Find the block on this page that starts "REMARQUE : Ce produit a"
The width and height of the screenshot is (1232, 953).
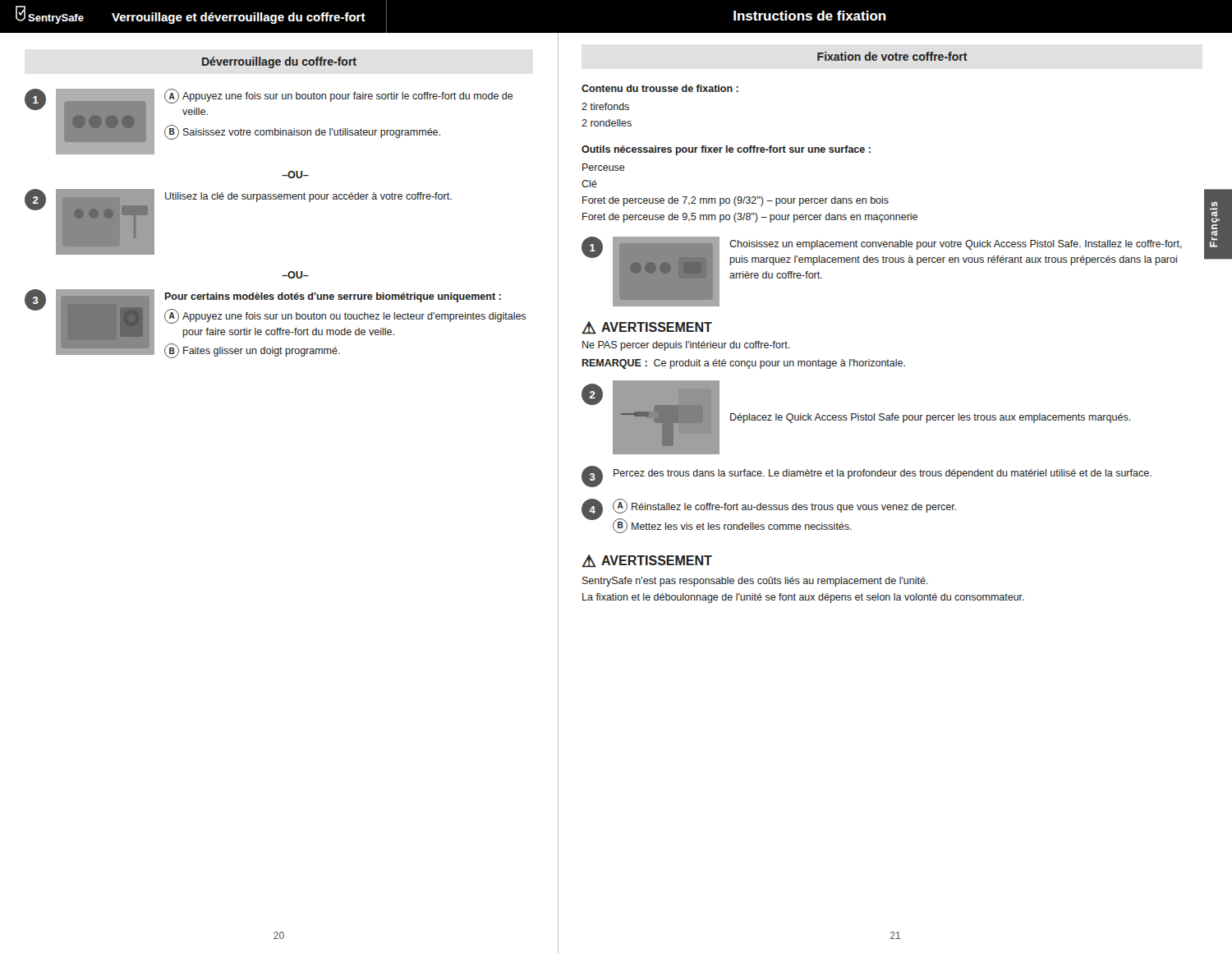tap(744, 363)
